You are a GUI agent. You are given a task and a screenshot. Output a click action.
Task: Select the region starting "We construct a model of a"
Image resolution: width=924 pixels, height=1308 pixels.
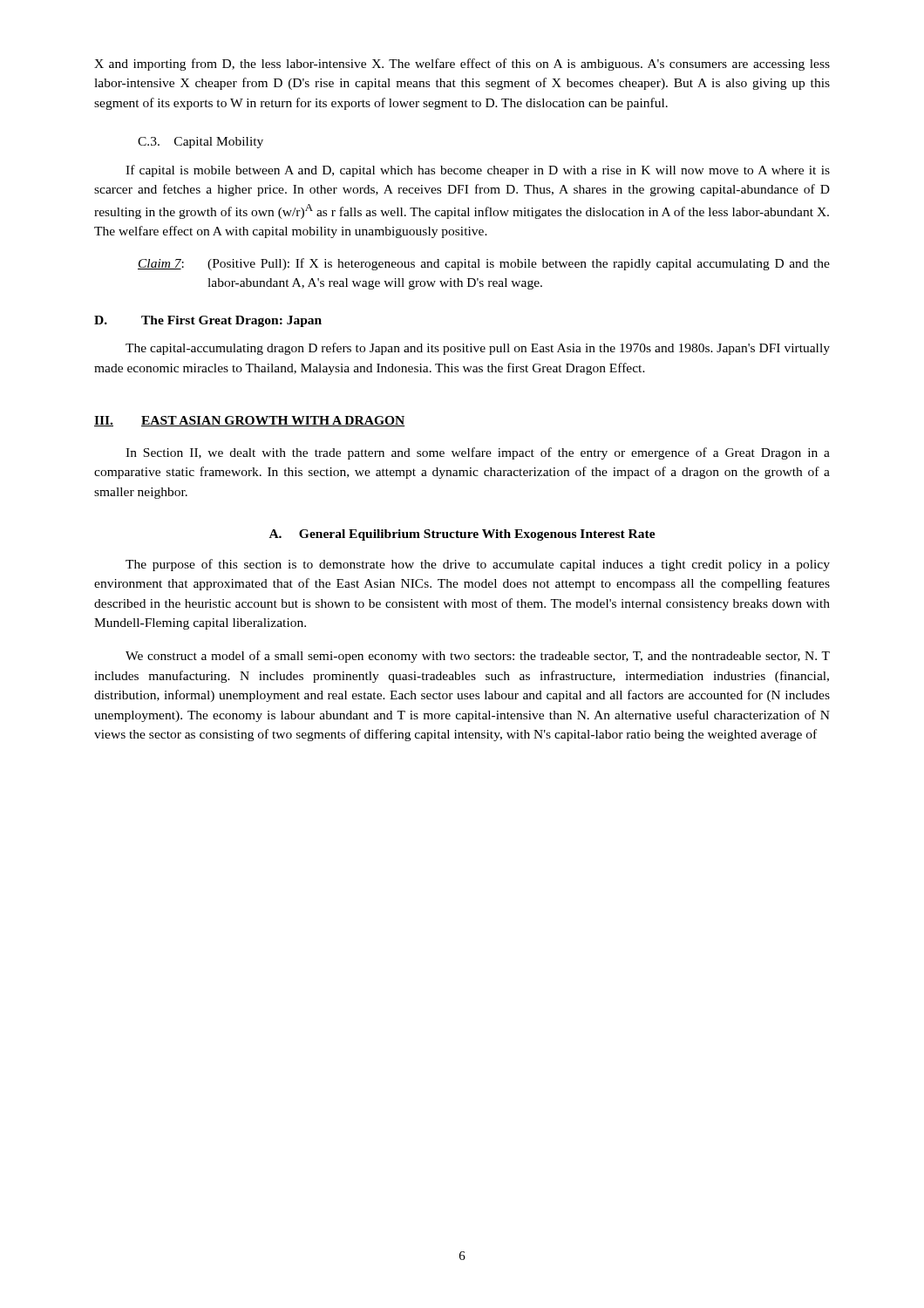462,696
